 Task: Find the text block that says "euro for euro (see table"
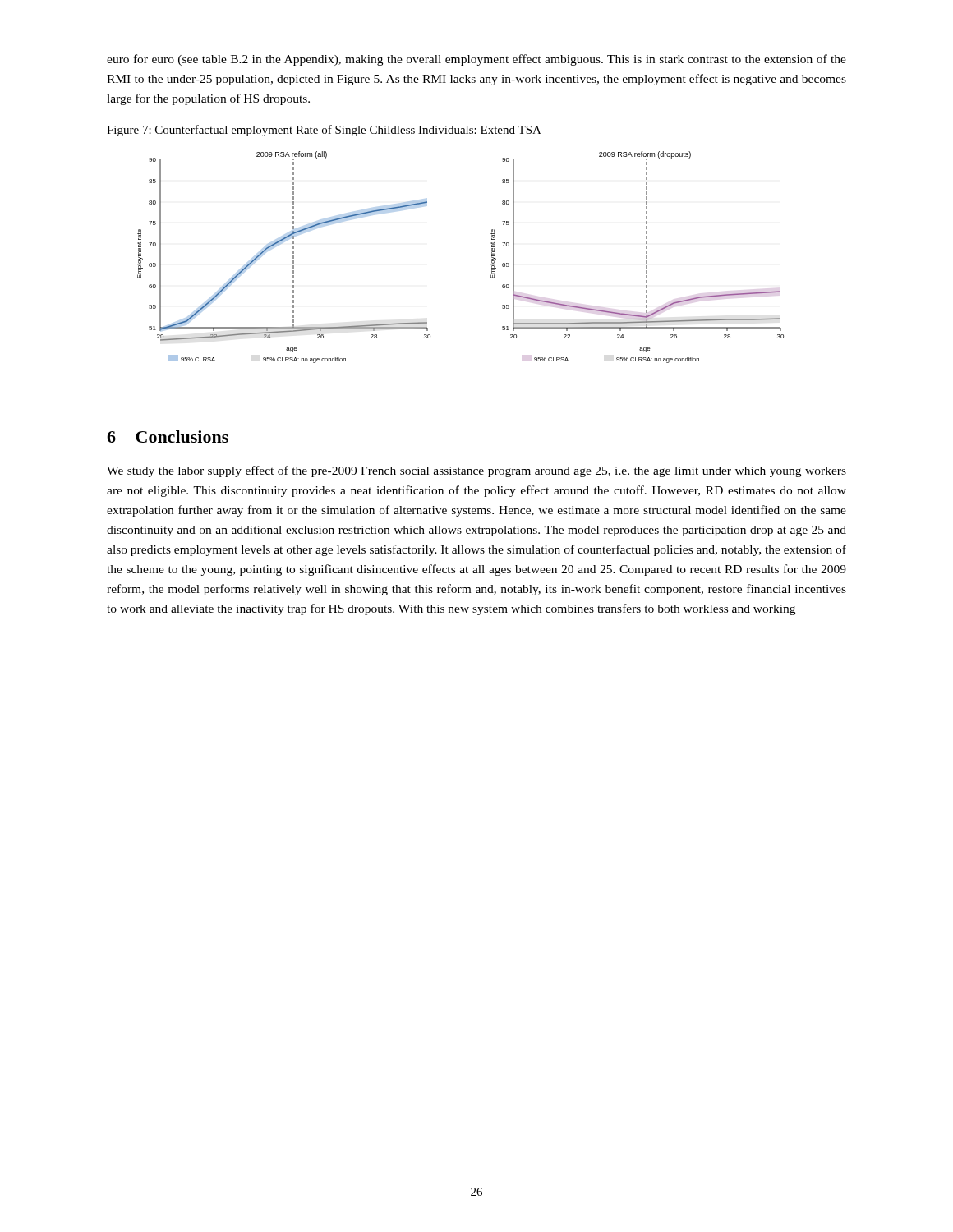click(476, 78)
